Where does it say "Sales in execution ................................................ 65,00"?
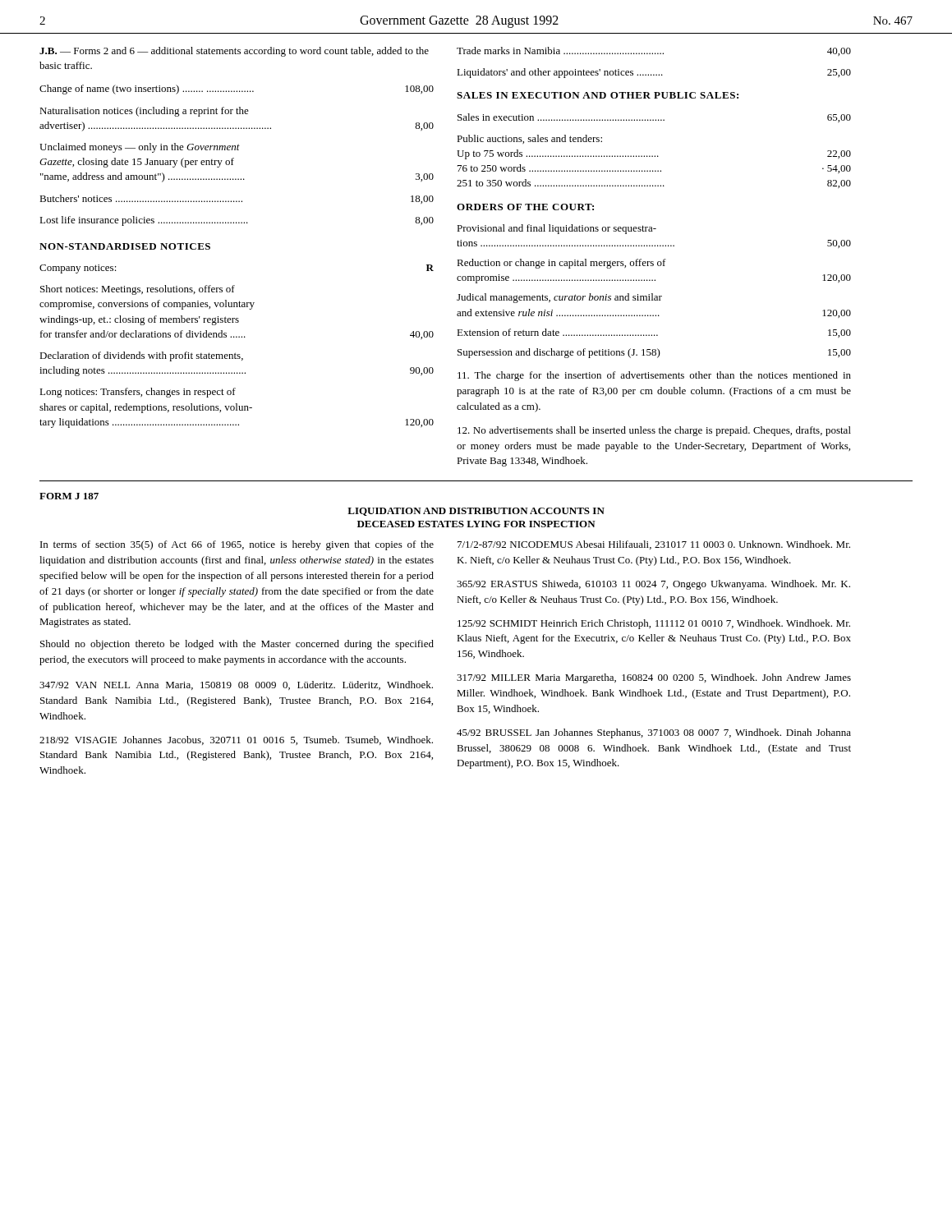 coord(654,117)
